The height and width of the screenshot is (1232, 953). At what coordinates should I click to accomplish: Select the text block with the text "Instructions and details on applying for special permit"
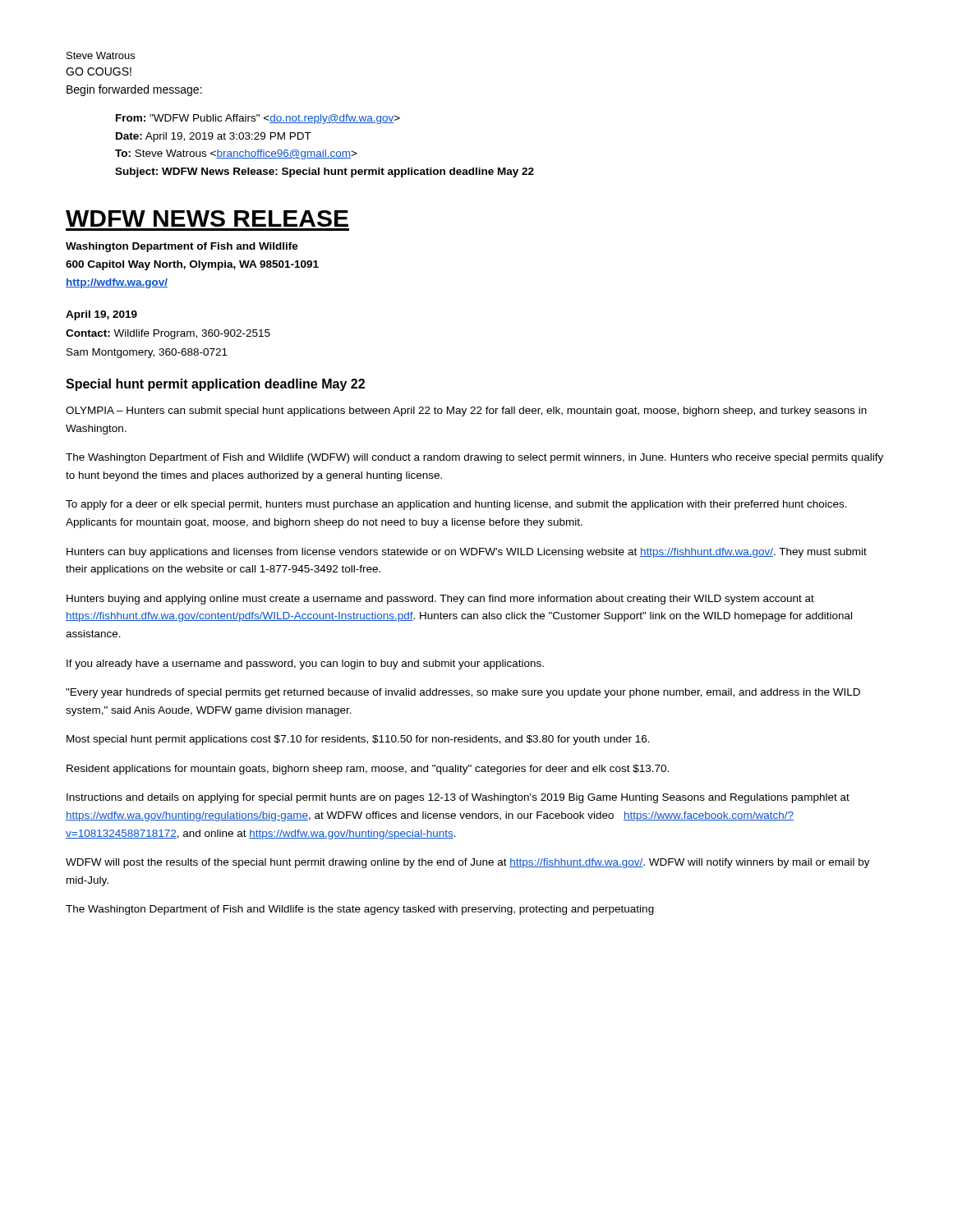click(457, 815)
